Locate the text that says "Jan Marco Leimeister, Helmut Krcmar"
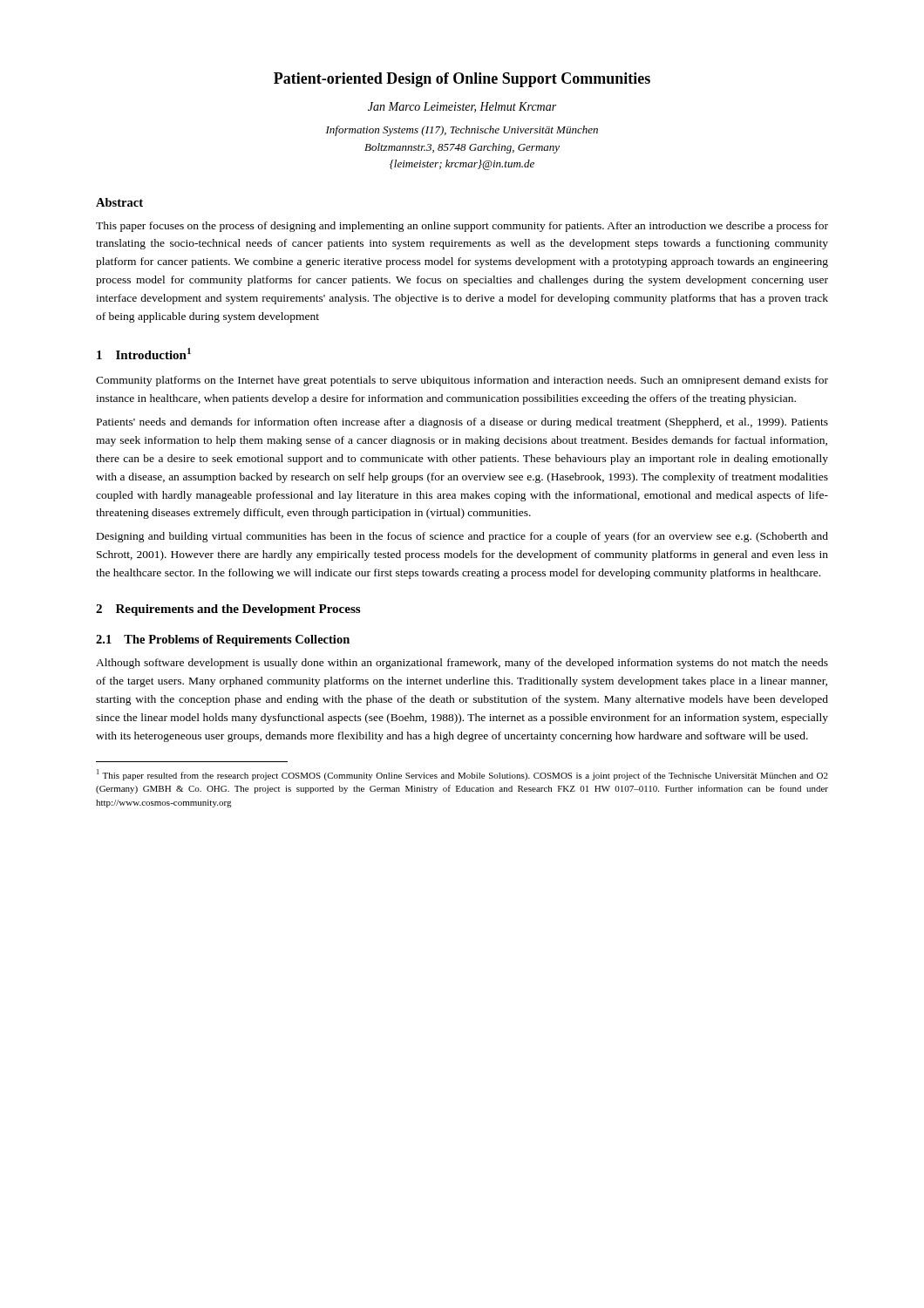 462,107
